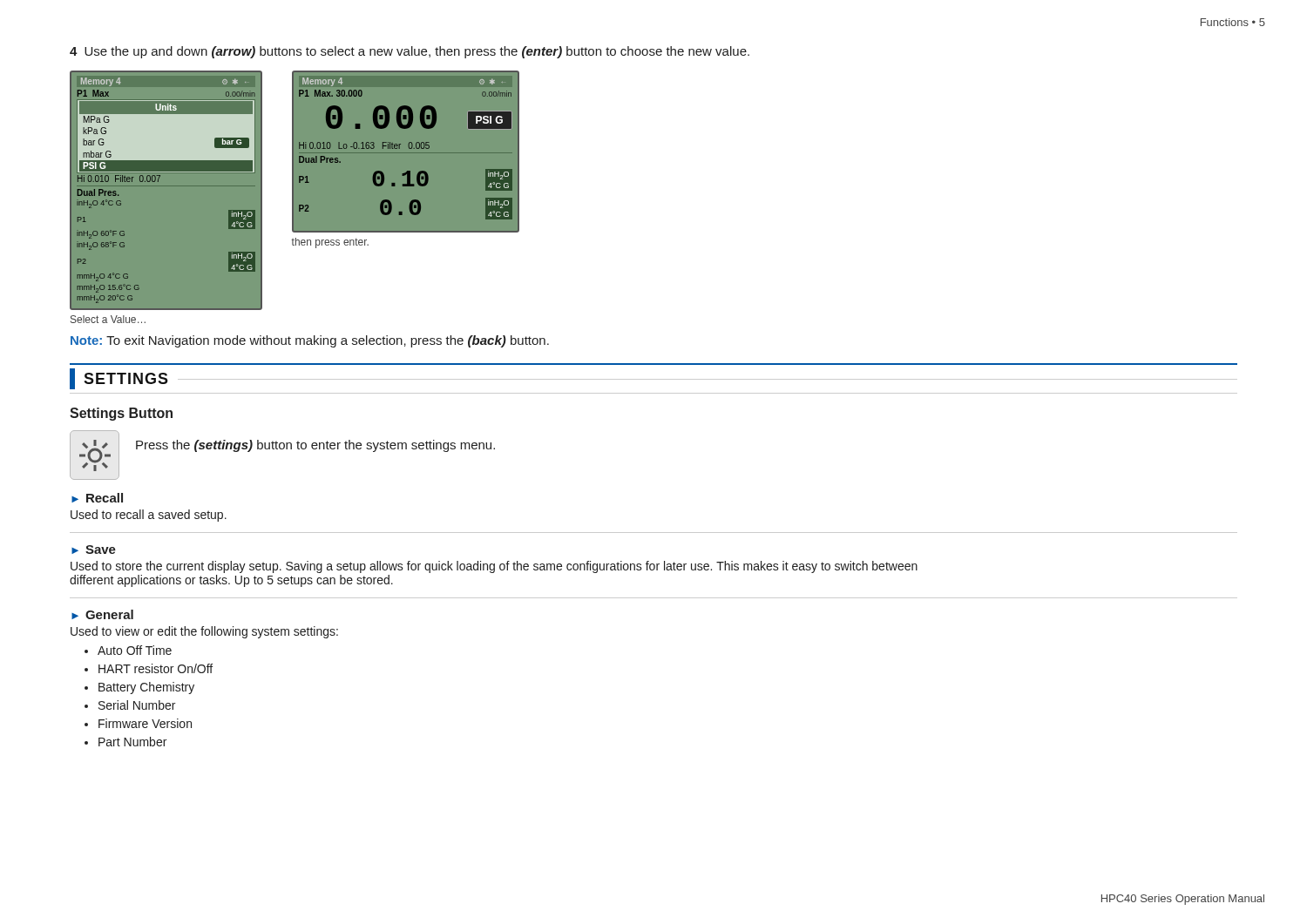This screenshot has height=924, width=1307.
Task: Click the passage that begins "►General Used to view or edit"
Action: click(x=102, y=614)
